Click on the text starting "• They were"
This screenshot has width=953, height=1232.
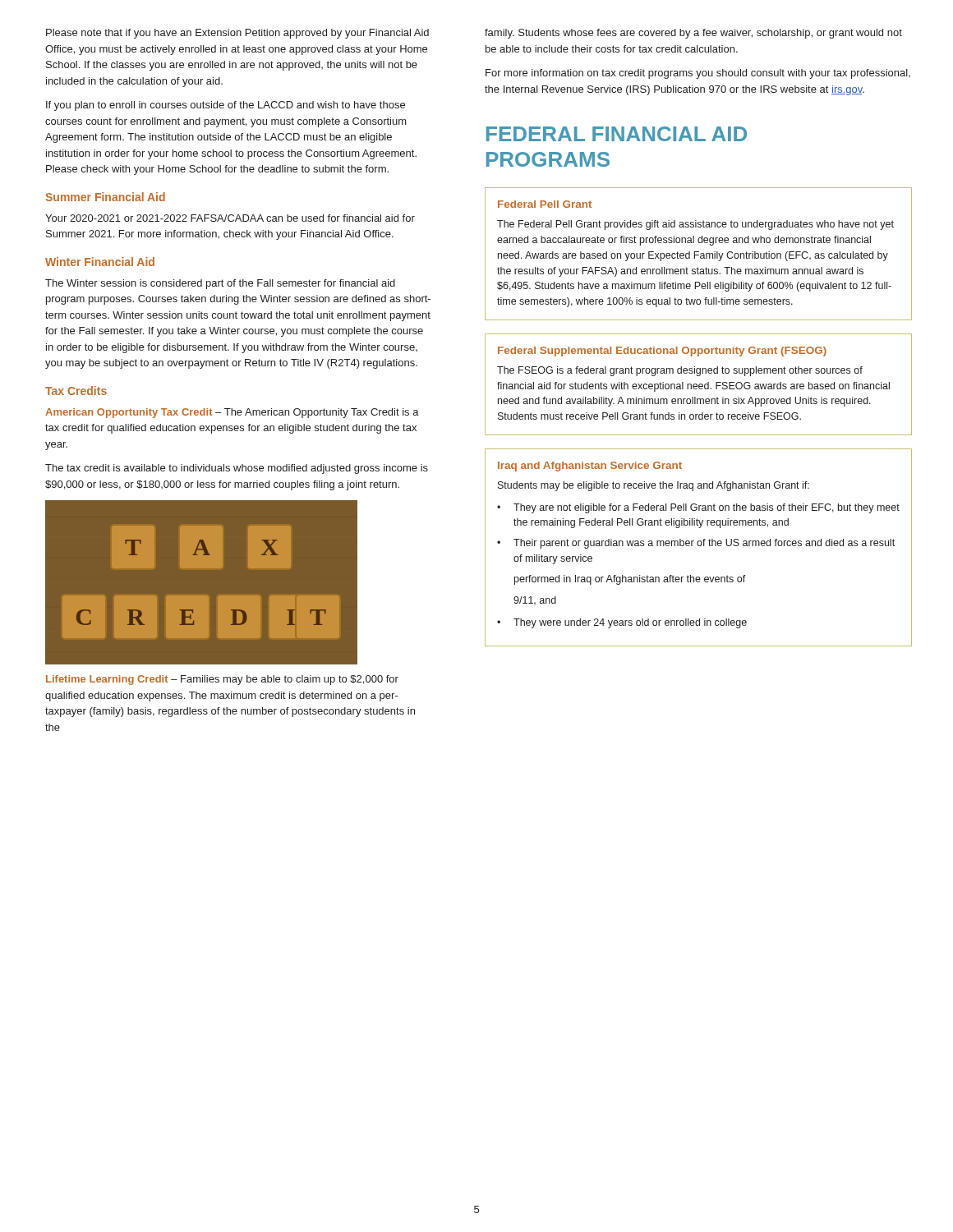coord(622,623)
